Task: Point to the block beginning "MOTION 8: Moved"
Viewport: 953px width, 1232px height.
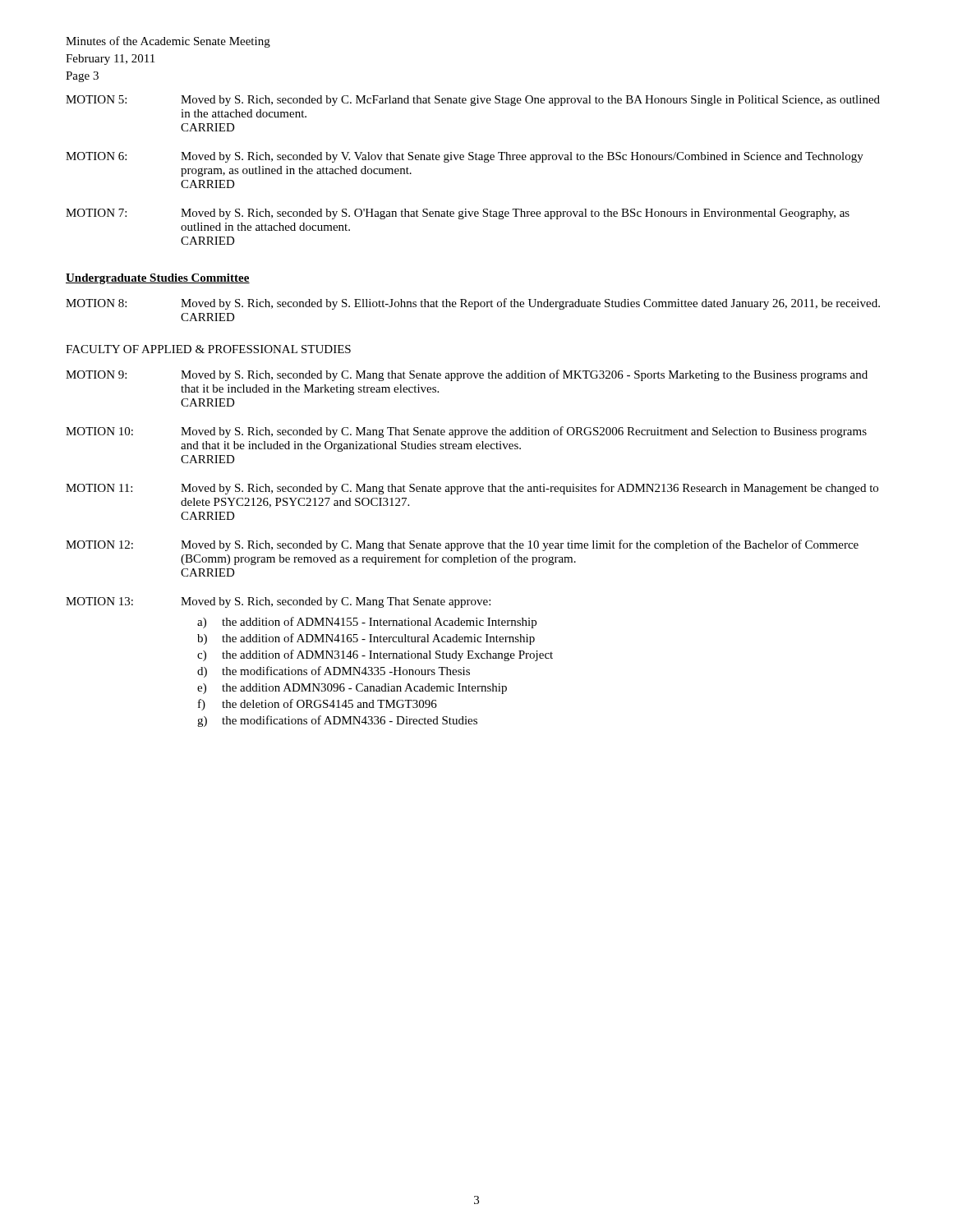Action: point(476,310)
